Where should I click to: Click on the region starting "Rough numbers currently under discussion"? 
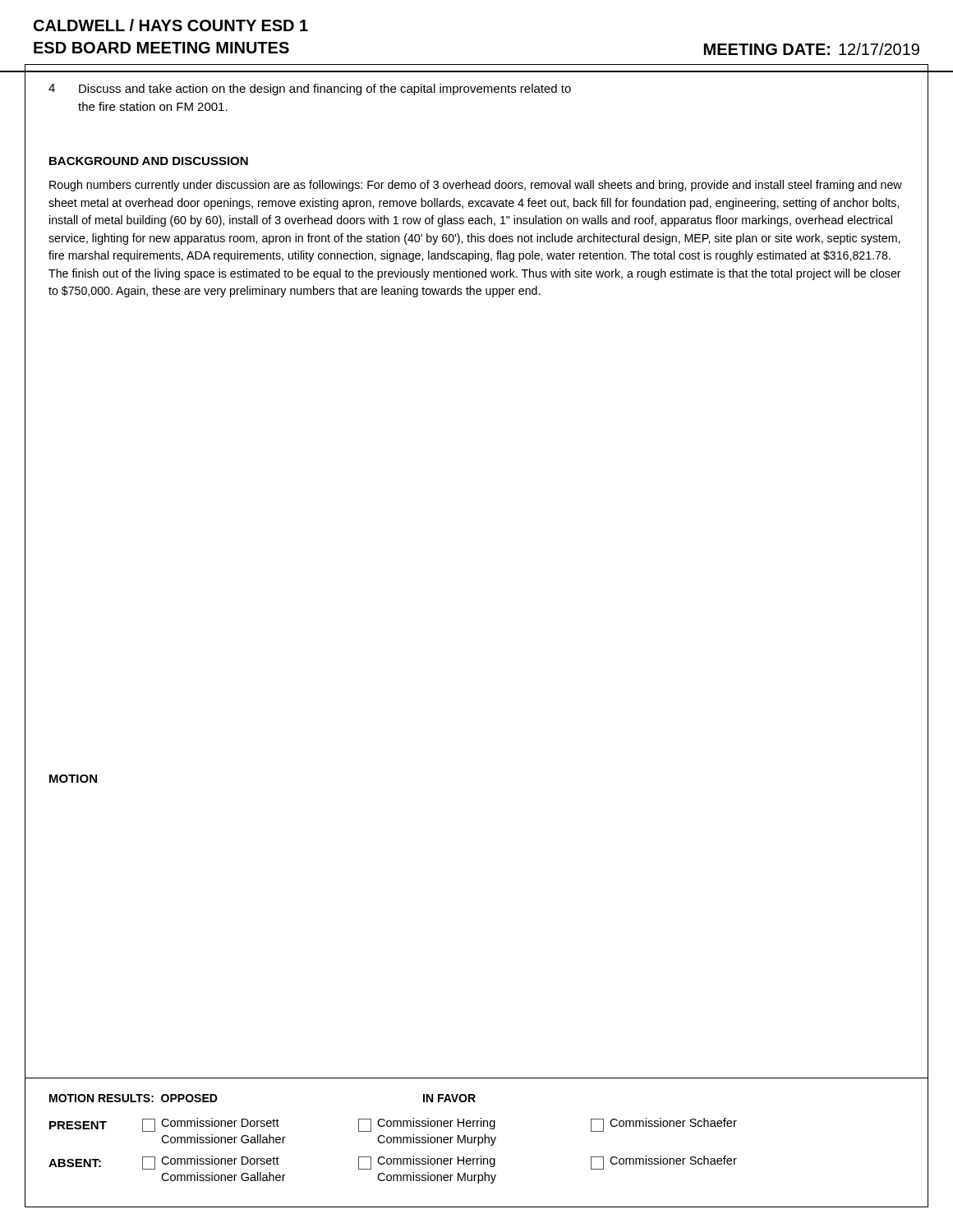click(475, 238)
